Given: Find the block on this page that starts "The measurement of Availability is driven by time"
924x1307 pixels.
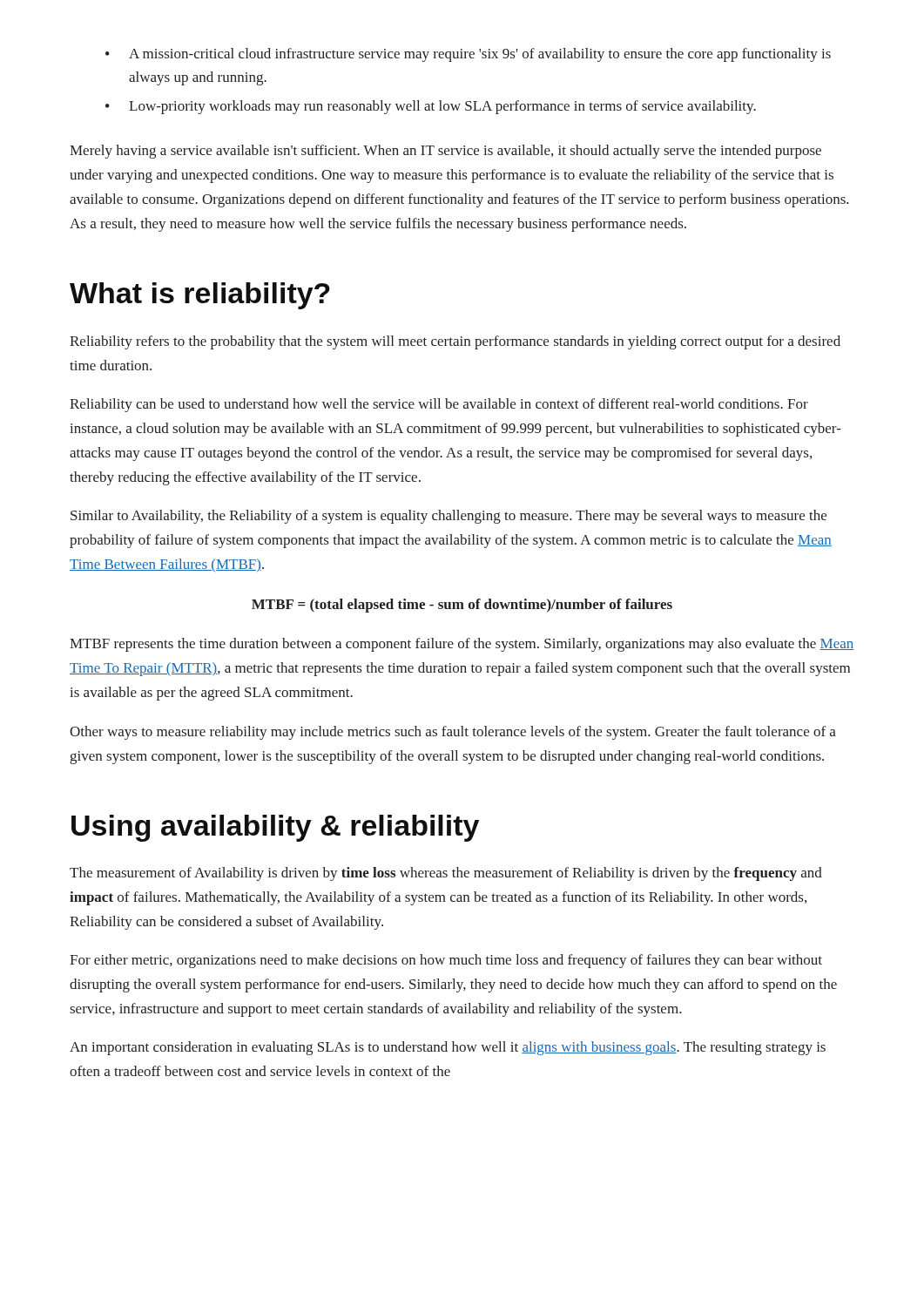Looking at the screenshot, I should [x=446, y=897].
